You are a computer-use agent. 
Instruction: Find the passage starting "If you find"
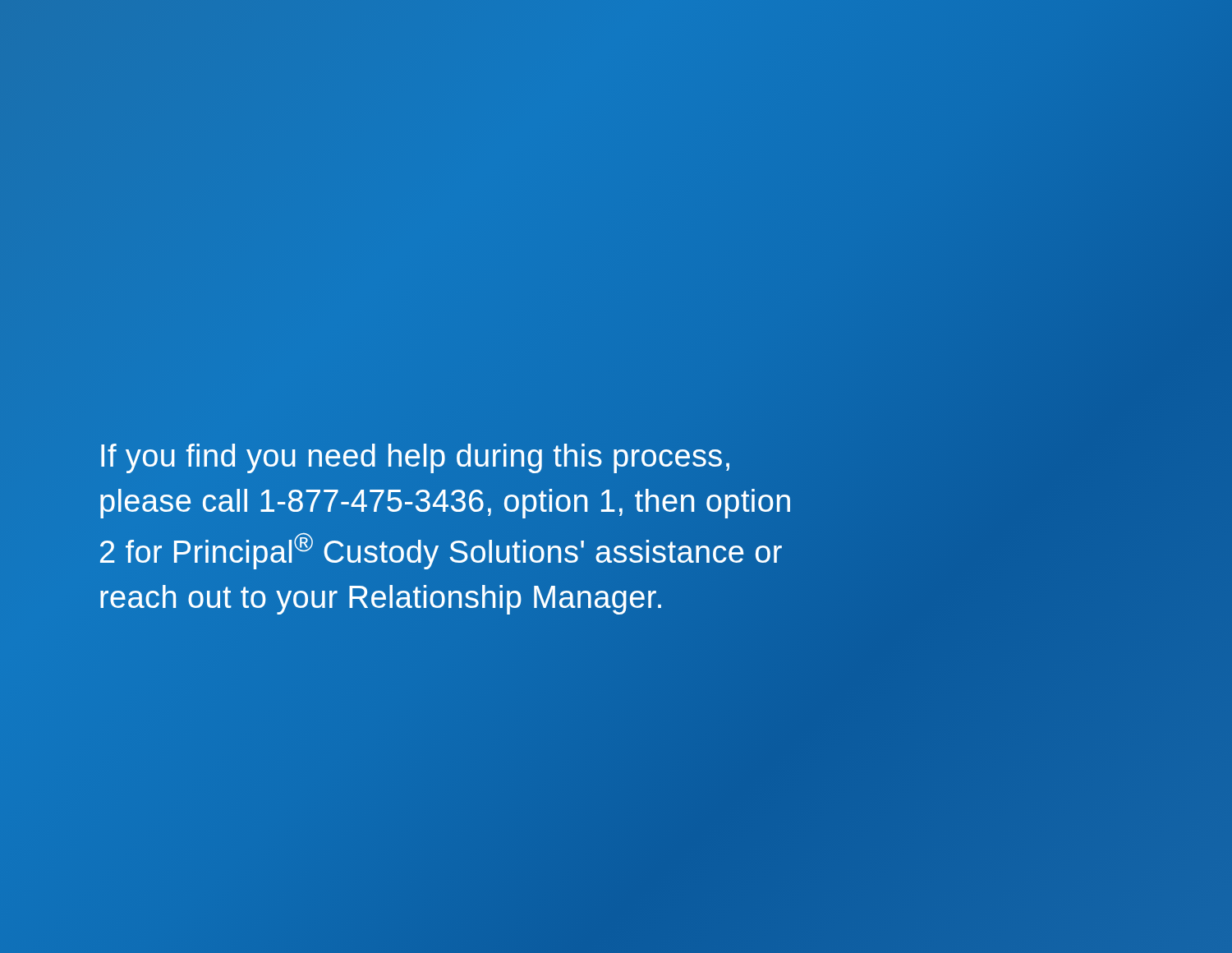tap(452, 527)
